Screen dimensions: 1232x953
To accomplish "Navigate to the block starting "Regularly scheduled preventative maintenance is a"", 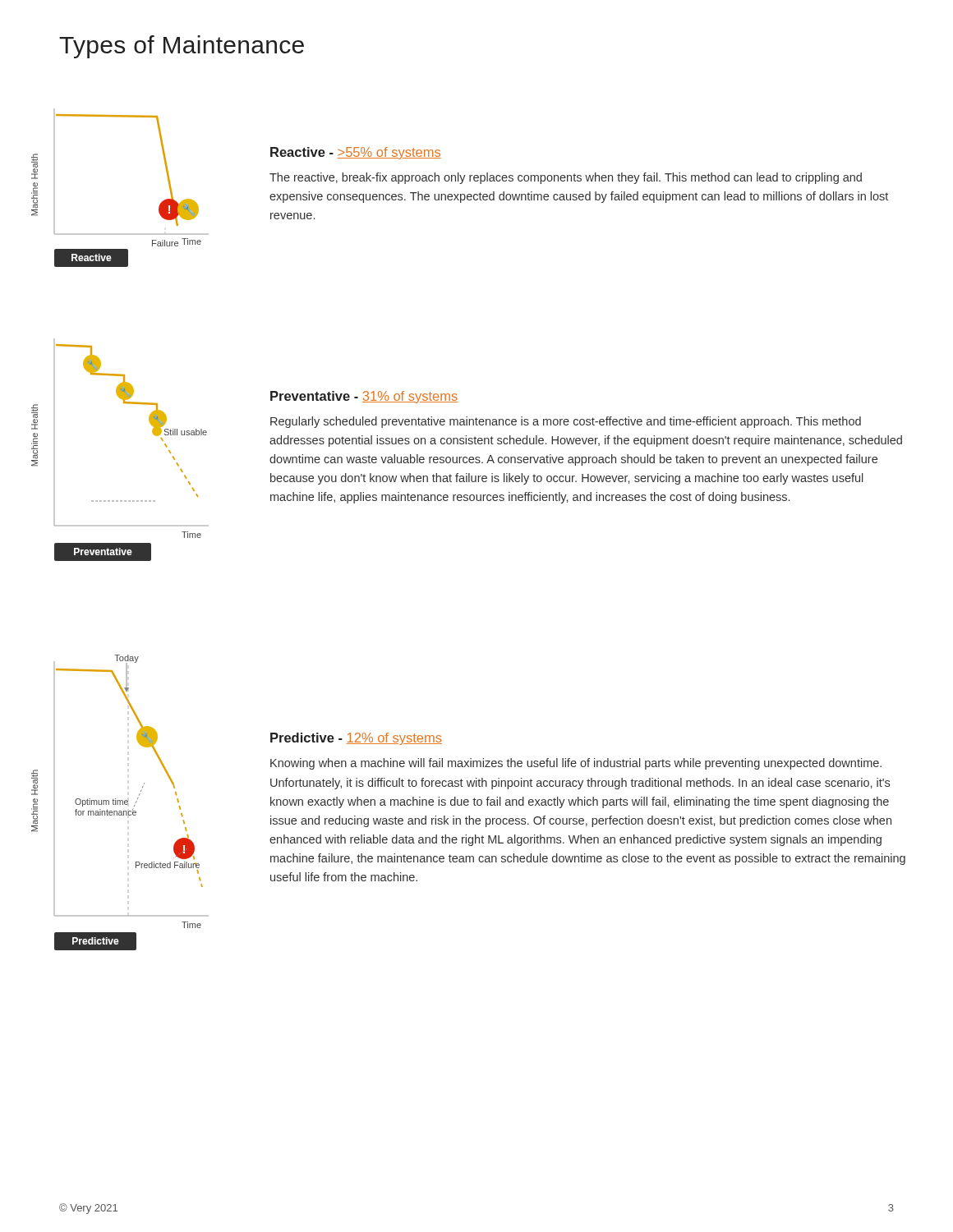I will pyautogui.click(x=586, y=459).
